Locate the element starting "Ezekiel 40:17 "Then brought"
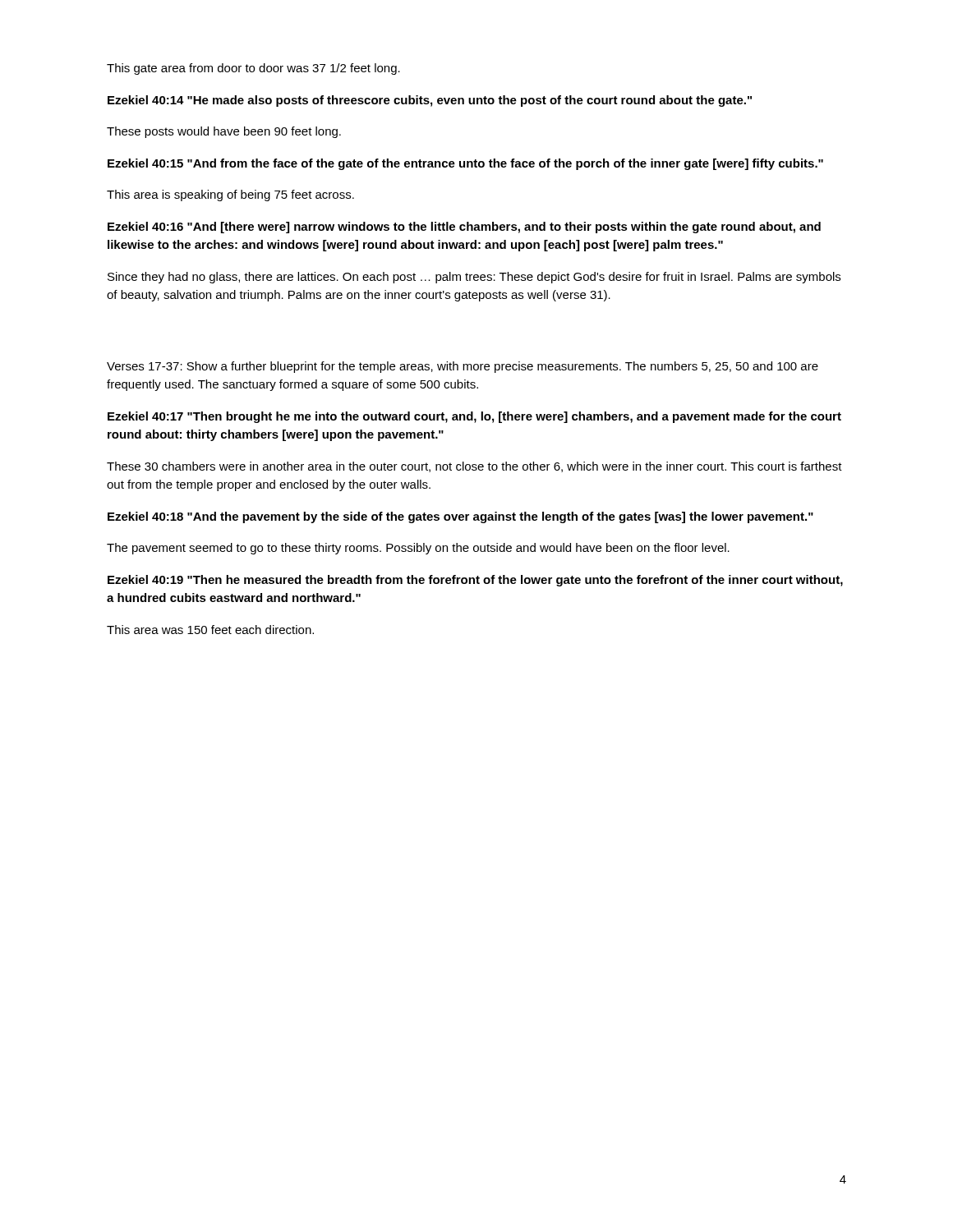The image size is (953, 1232). point(474,425)
